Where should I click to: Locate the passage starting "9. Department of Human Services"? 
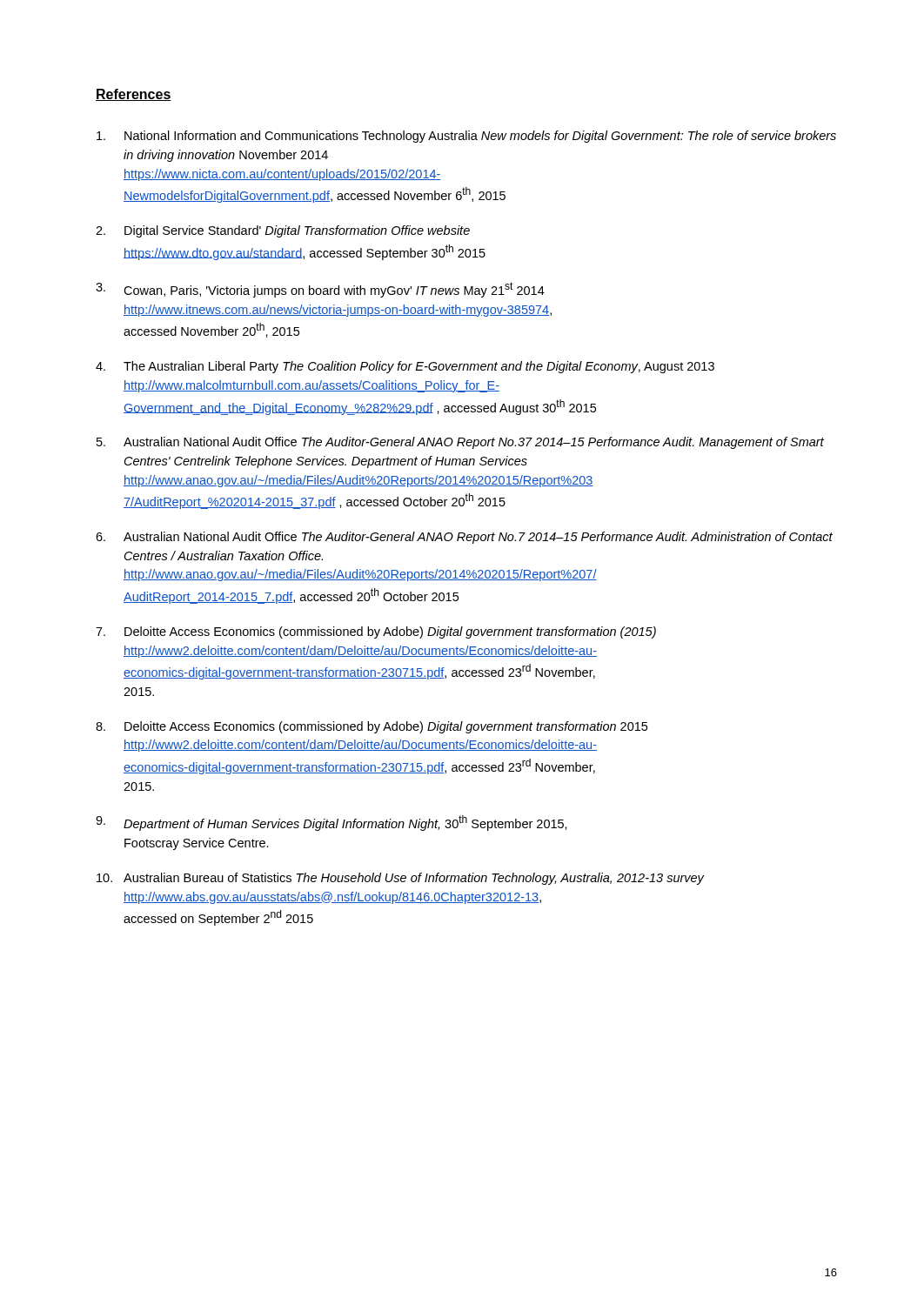tap(466, 833)
